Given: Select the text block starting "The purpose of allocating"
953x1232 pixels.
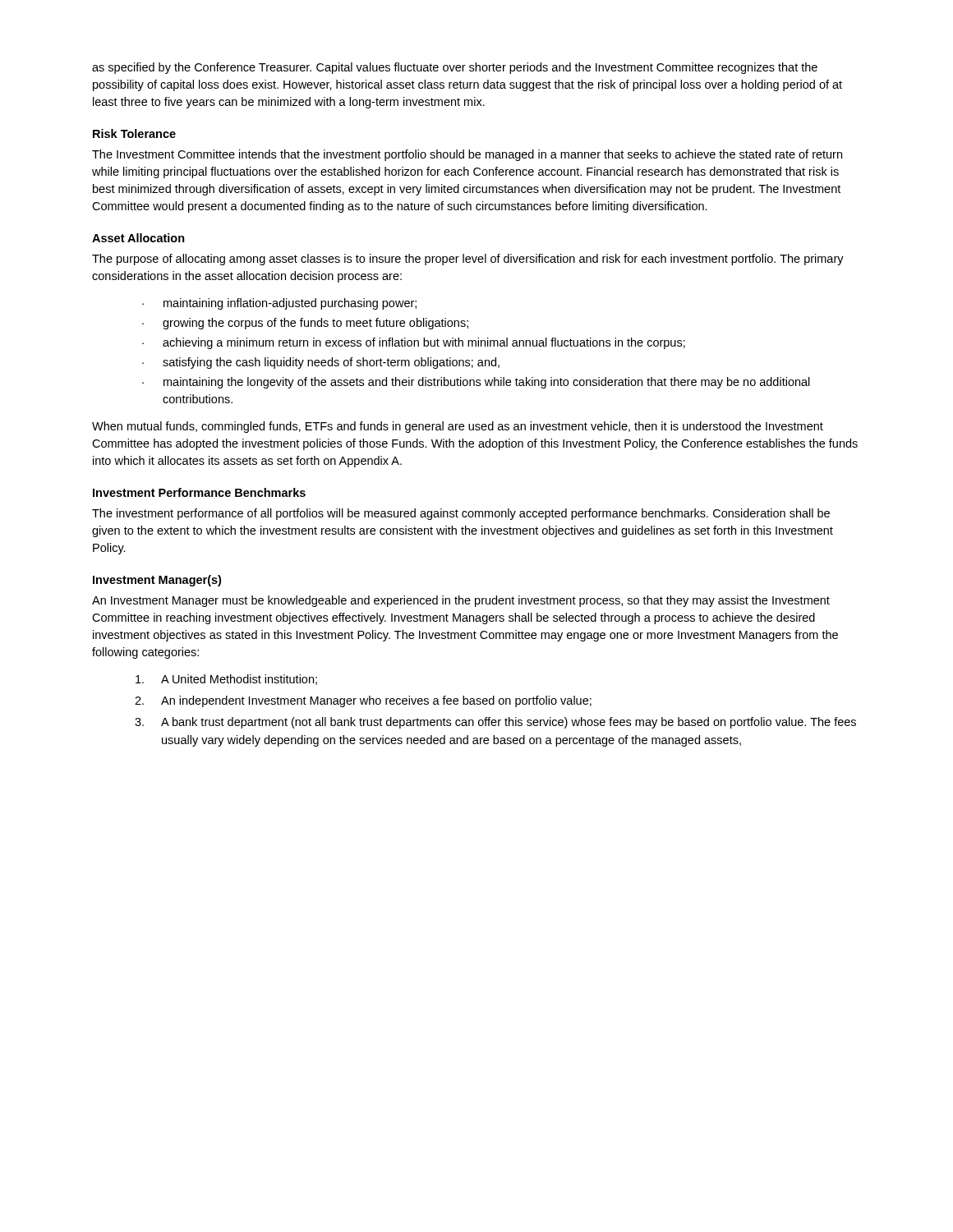Looking at the screenshot, I should click(x=468, y=267).
